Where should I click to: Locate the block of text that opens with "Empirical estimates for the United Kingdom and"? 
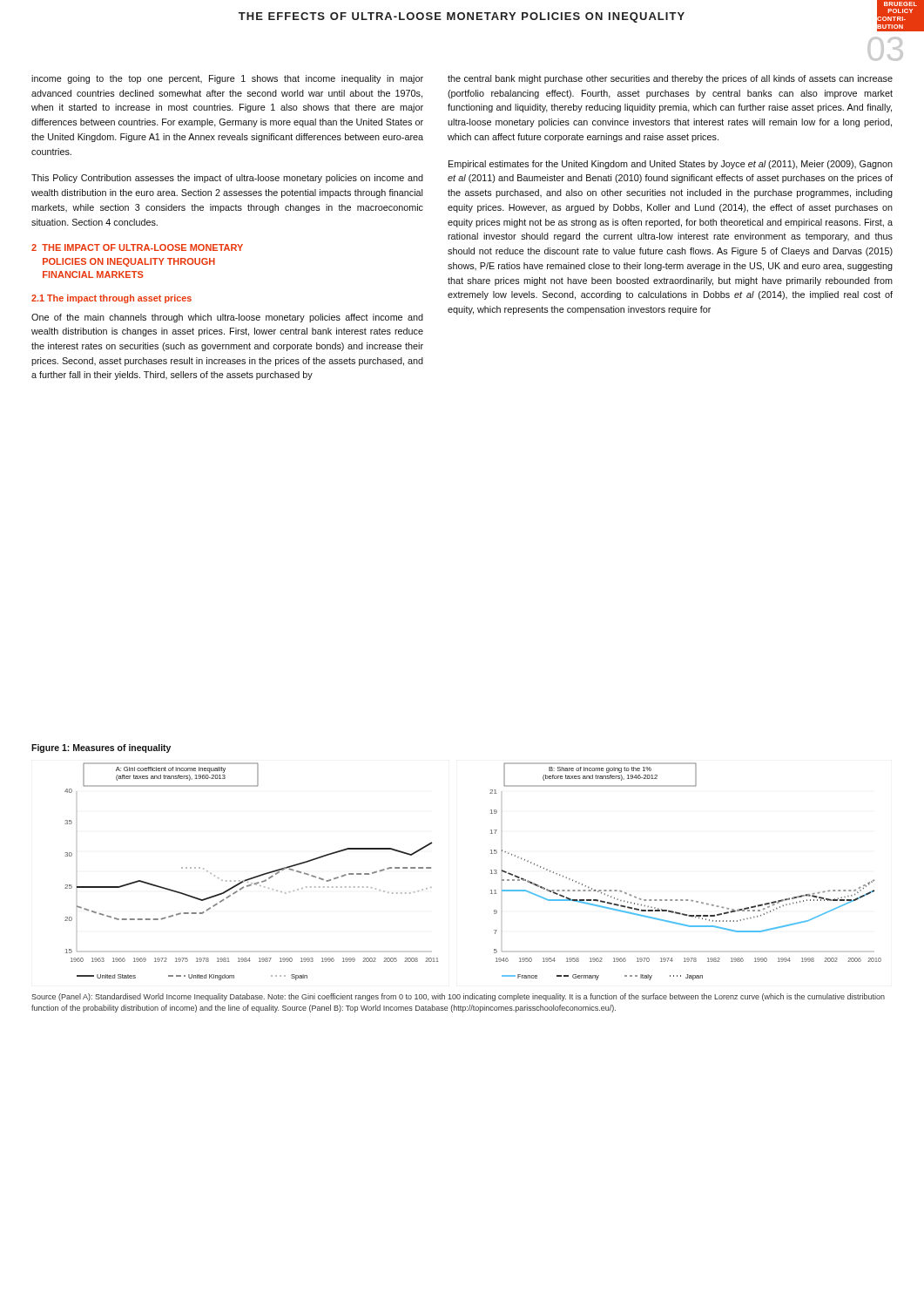tap(670, 236)
